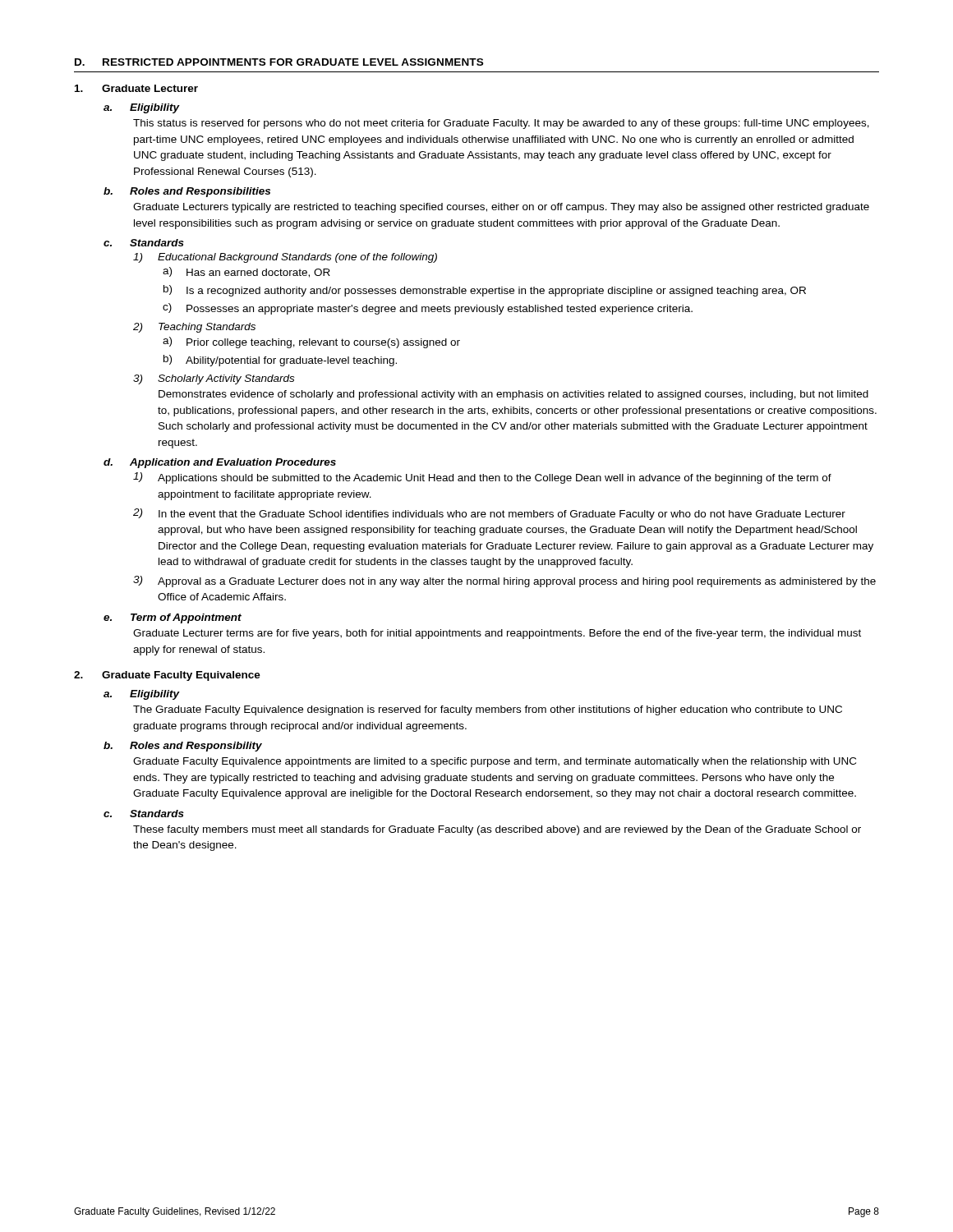Find "e. Term of Appointment" on this page

172,617
